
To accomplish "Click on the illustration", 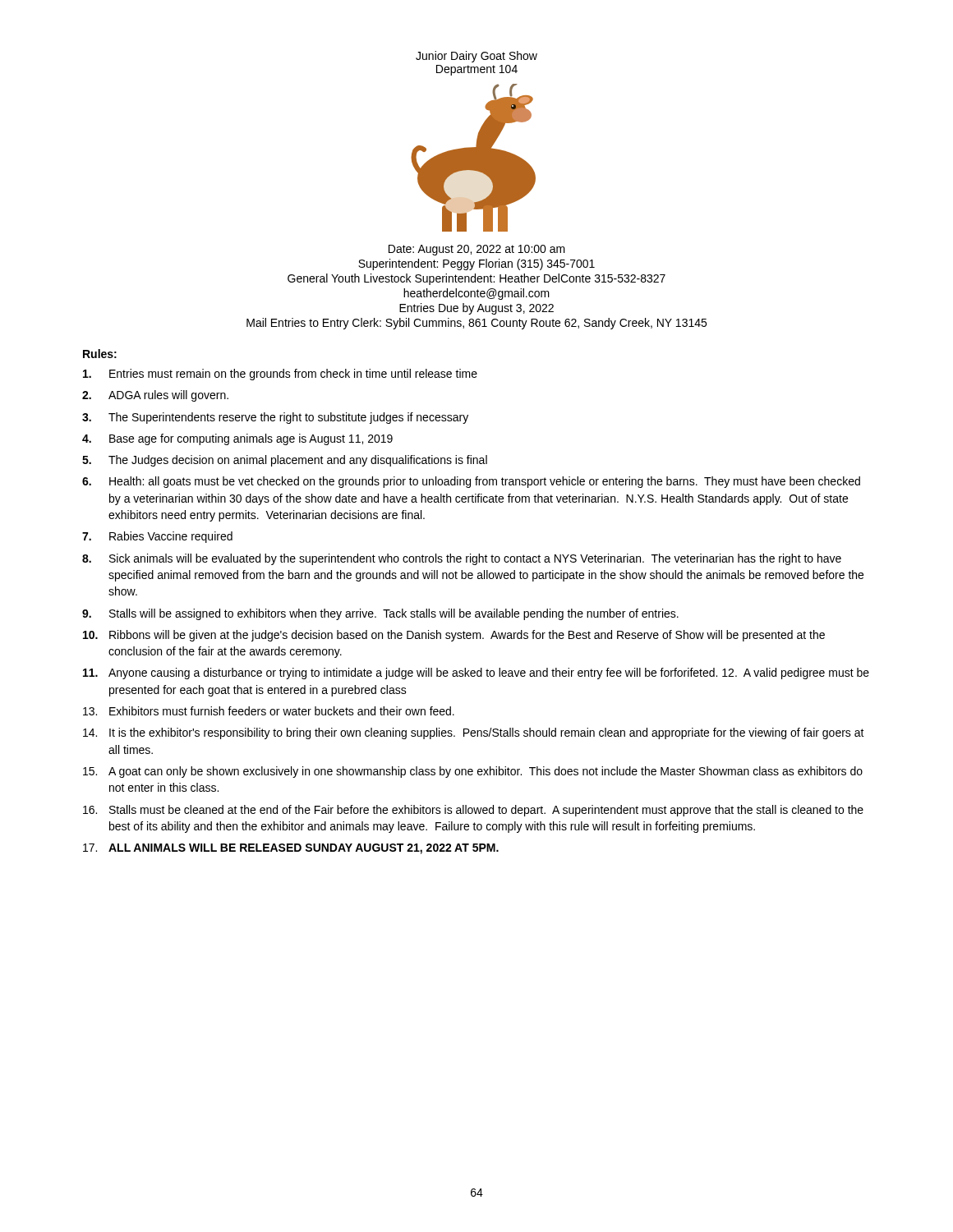I will (476, 159).
